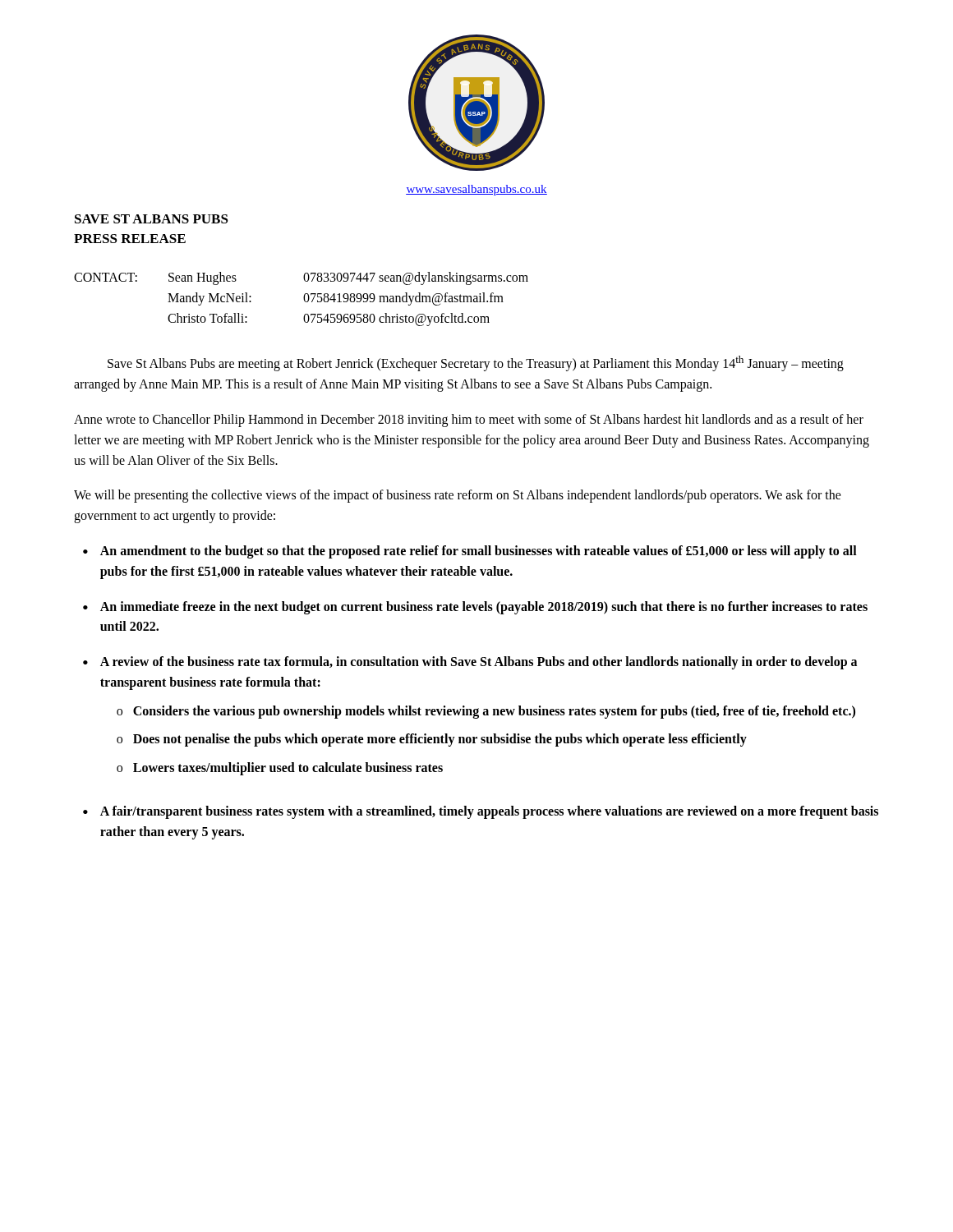Image resolution: width=953 pixels, height=1232 pixels.
Task: Locate the text block with the text "Save St Albans Pubs"
Action: coord(459,372)
